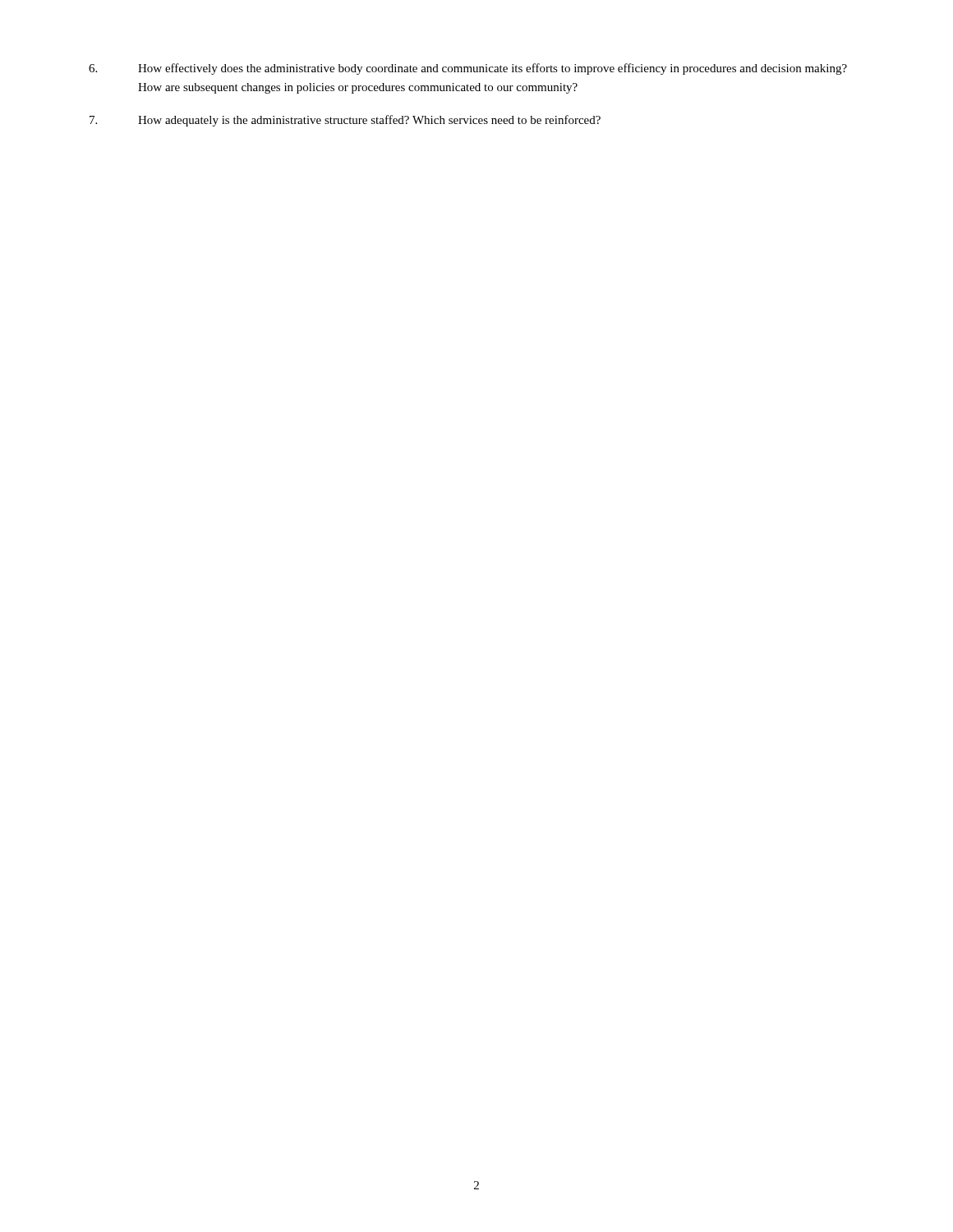
Task: Select the text block starting "6. How effectively does the"
Action: click(476, 78)
